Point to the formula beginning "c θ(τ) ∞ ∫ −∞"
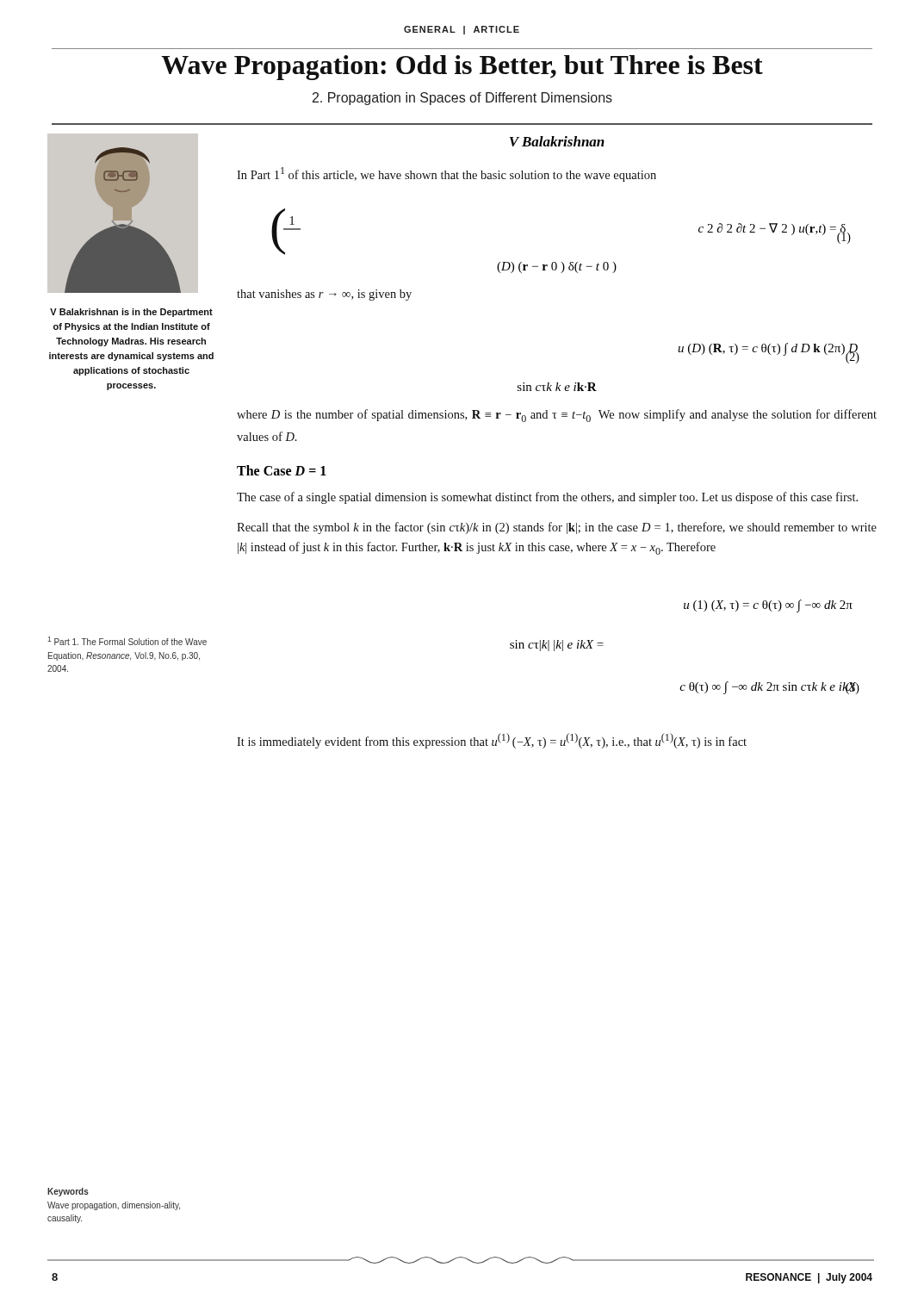This screenshot has width=924, height=1292. 769,688
